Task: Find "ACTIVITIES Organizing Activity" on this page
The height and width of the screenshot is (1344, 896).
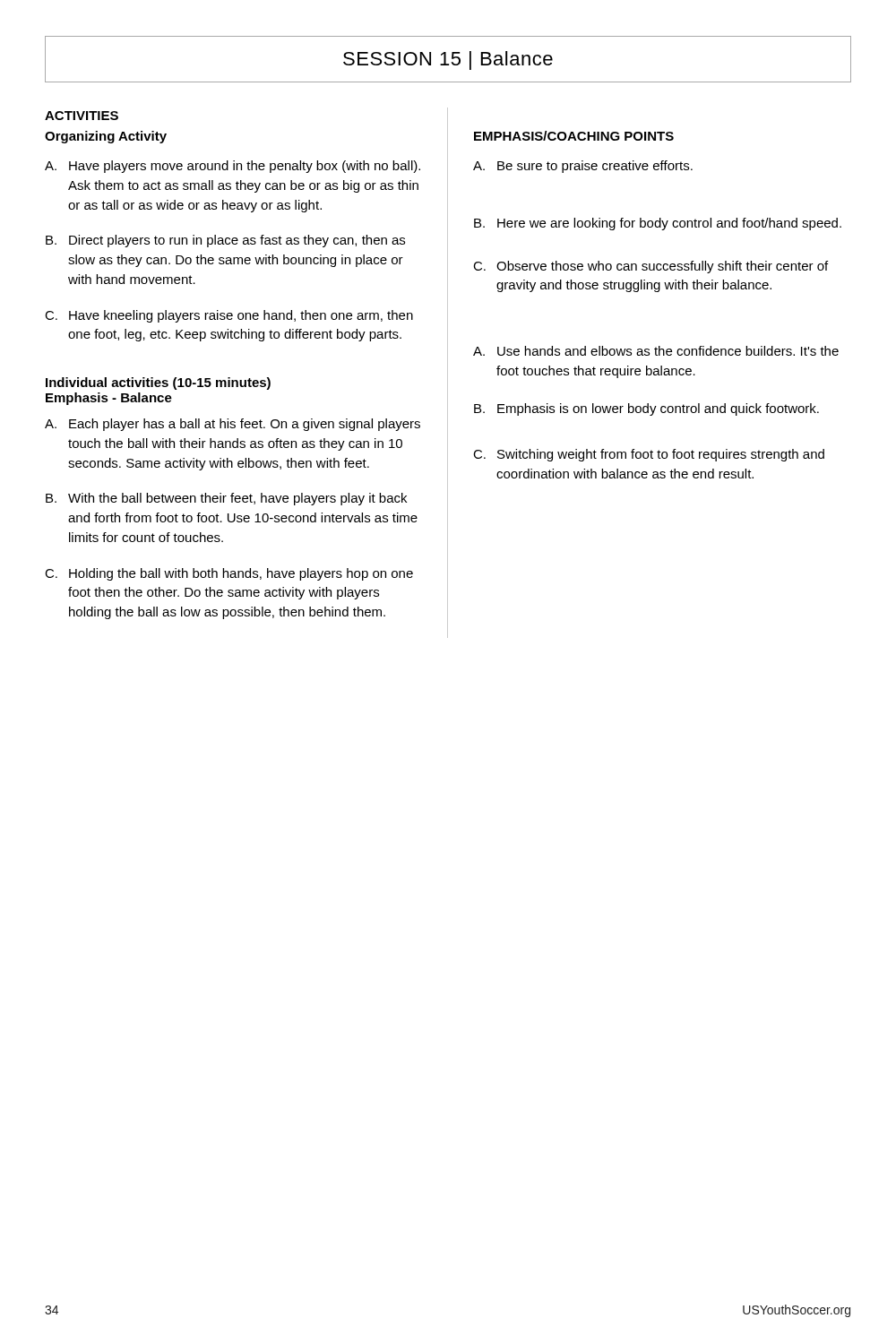Action: (x=106, y=125)
